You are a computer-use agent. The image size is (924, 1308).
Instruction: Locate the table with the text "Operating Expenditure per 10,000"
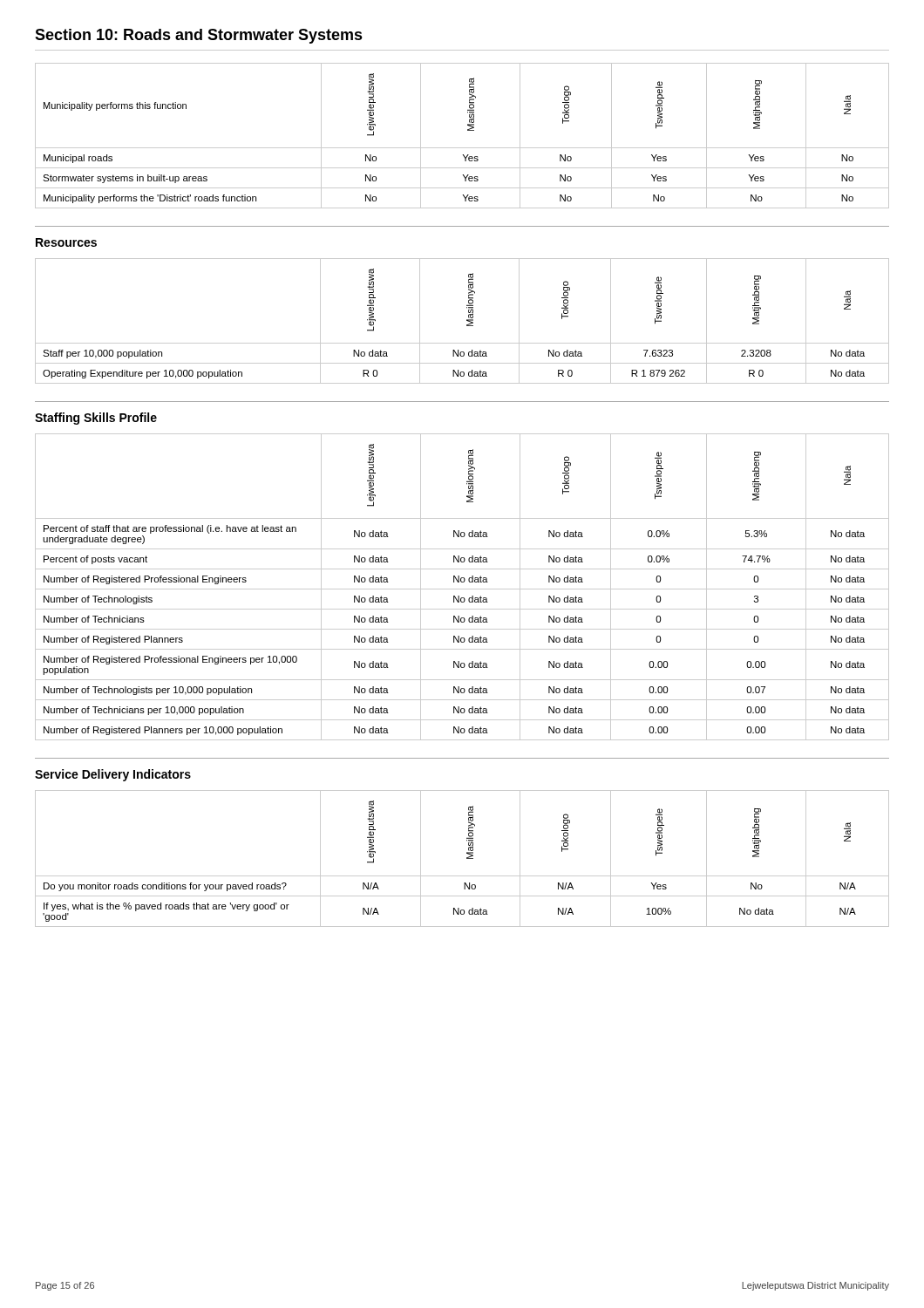pyautogui.click(x=462, y=321)
